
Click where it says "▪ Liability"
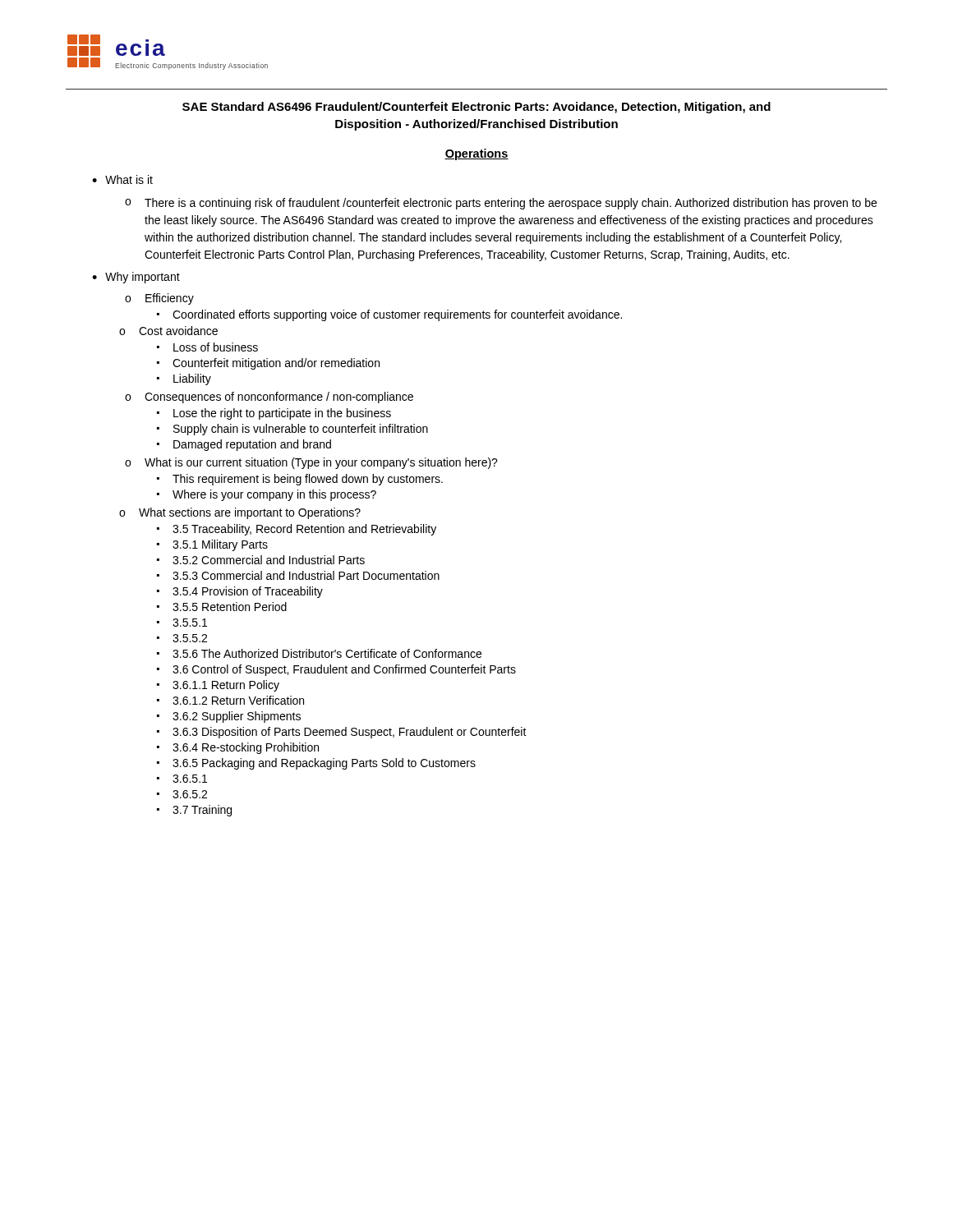click(x=184, y=378)
